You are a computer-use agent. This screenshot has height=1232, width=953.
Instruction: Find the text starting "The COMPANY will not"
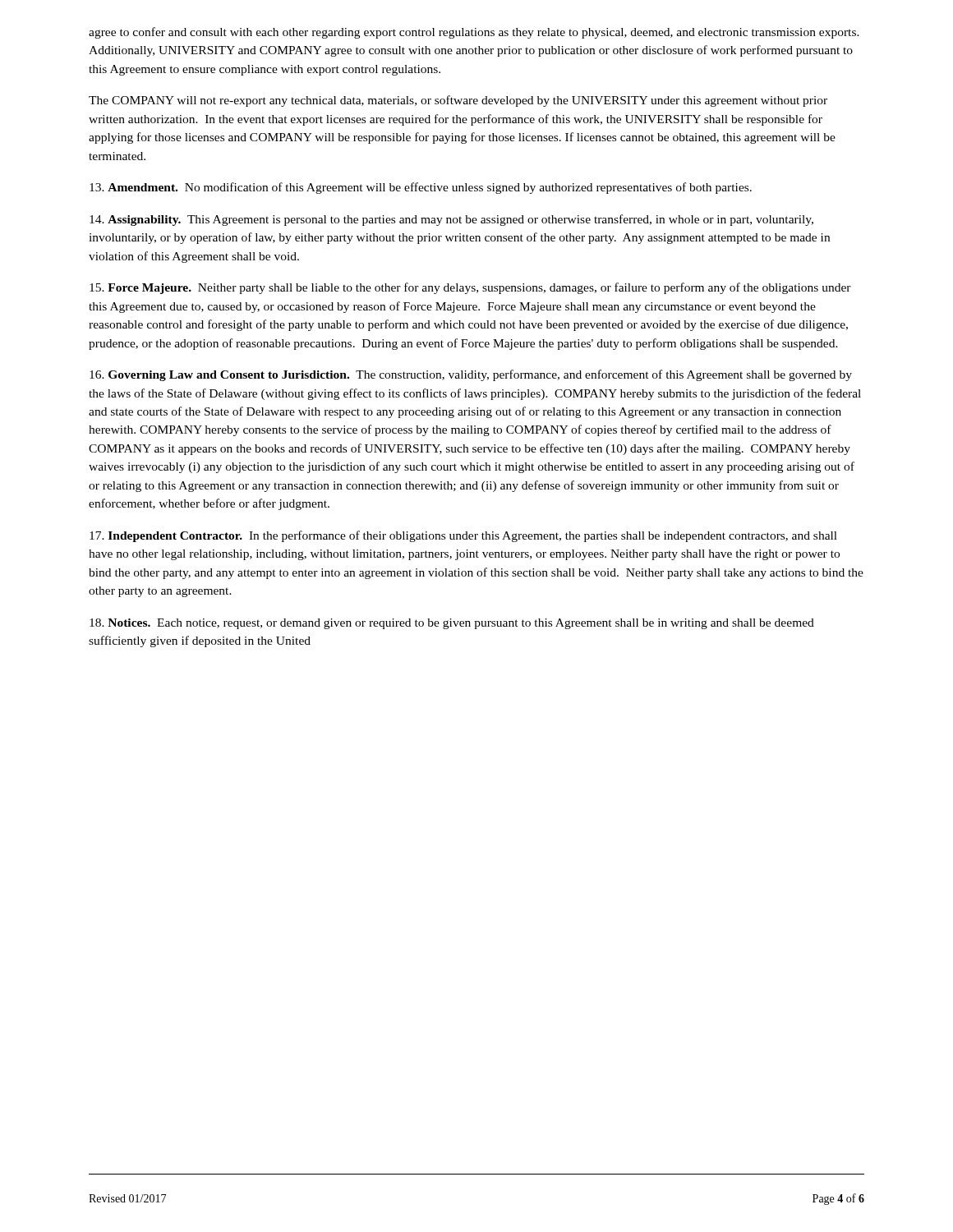[462, 128]
